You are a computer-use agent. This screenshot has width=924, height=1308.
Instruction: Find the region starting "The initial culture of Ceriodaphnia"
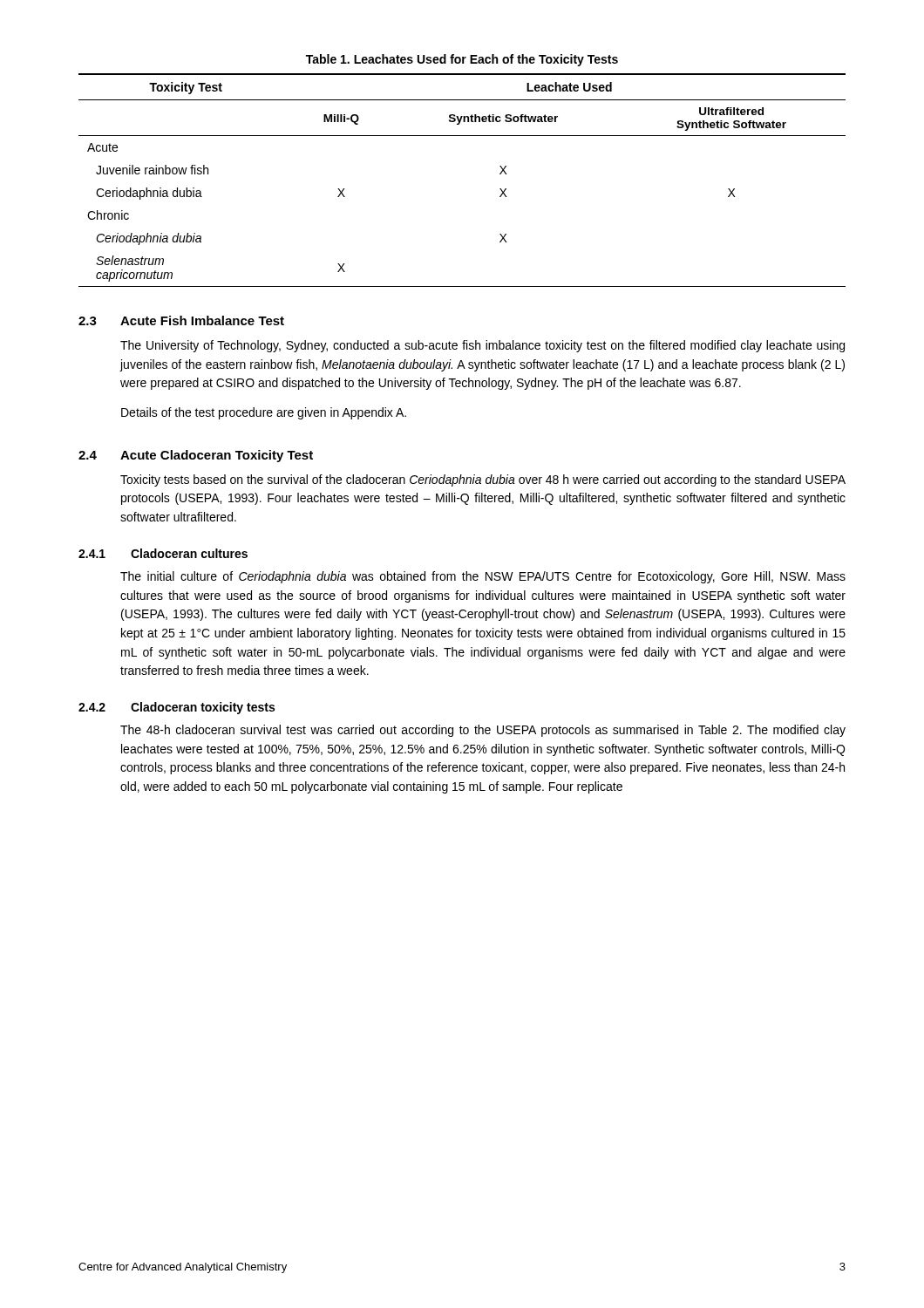(483, 624)
